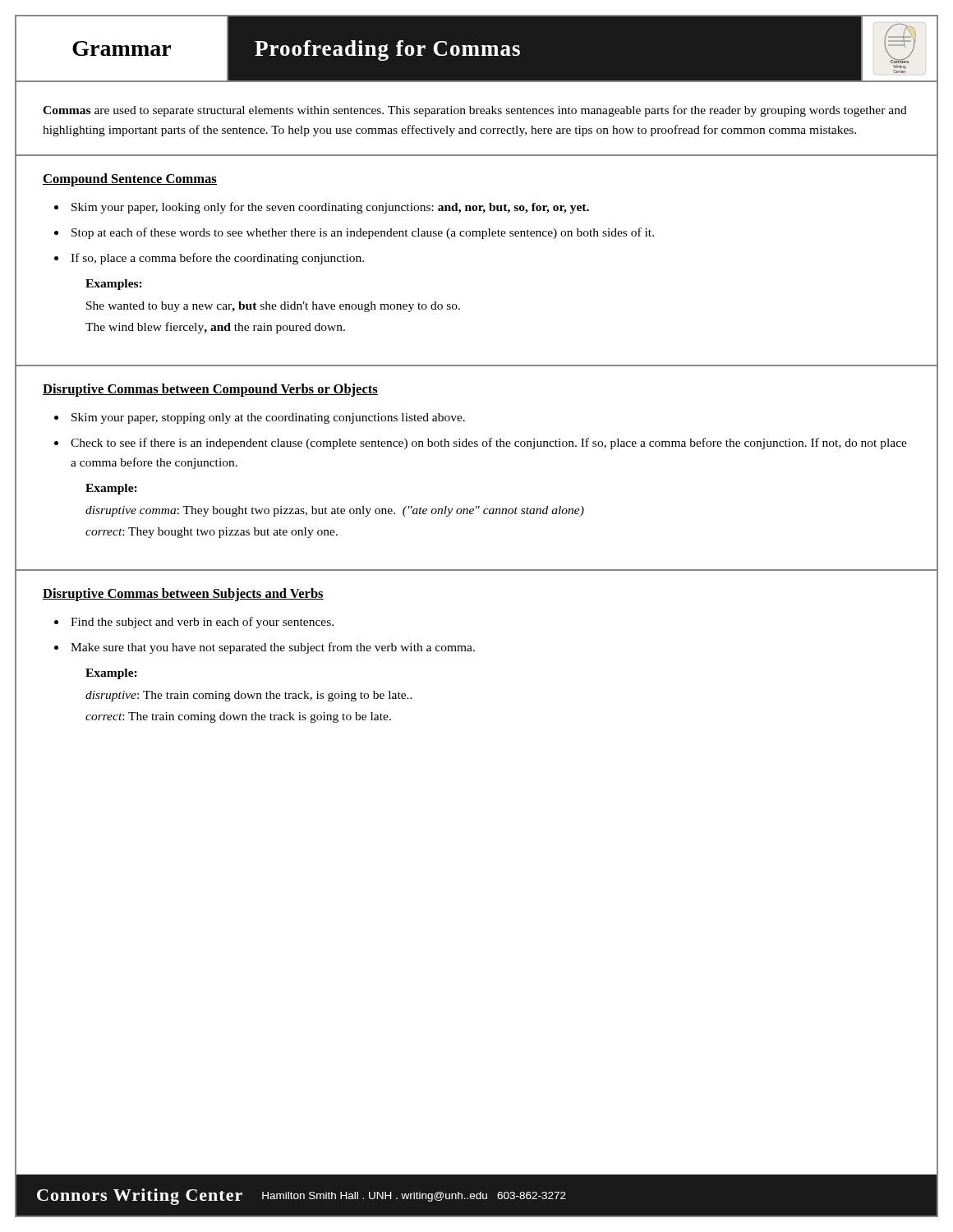The image size is (953, 1232).
Task: Click on the list item that says "Stop at each"
Action: click(363, 232)
